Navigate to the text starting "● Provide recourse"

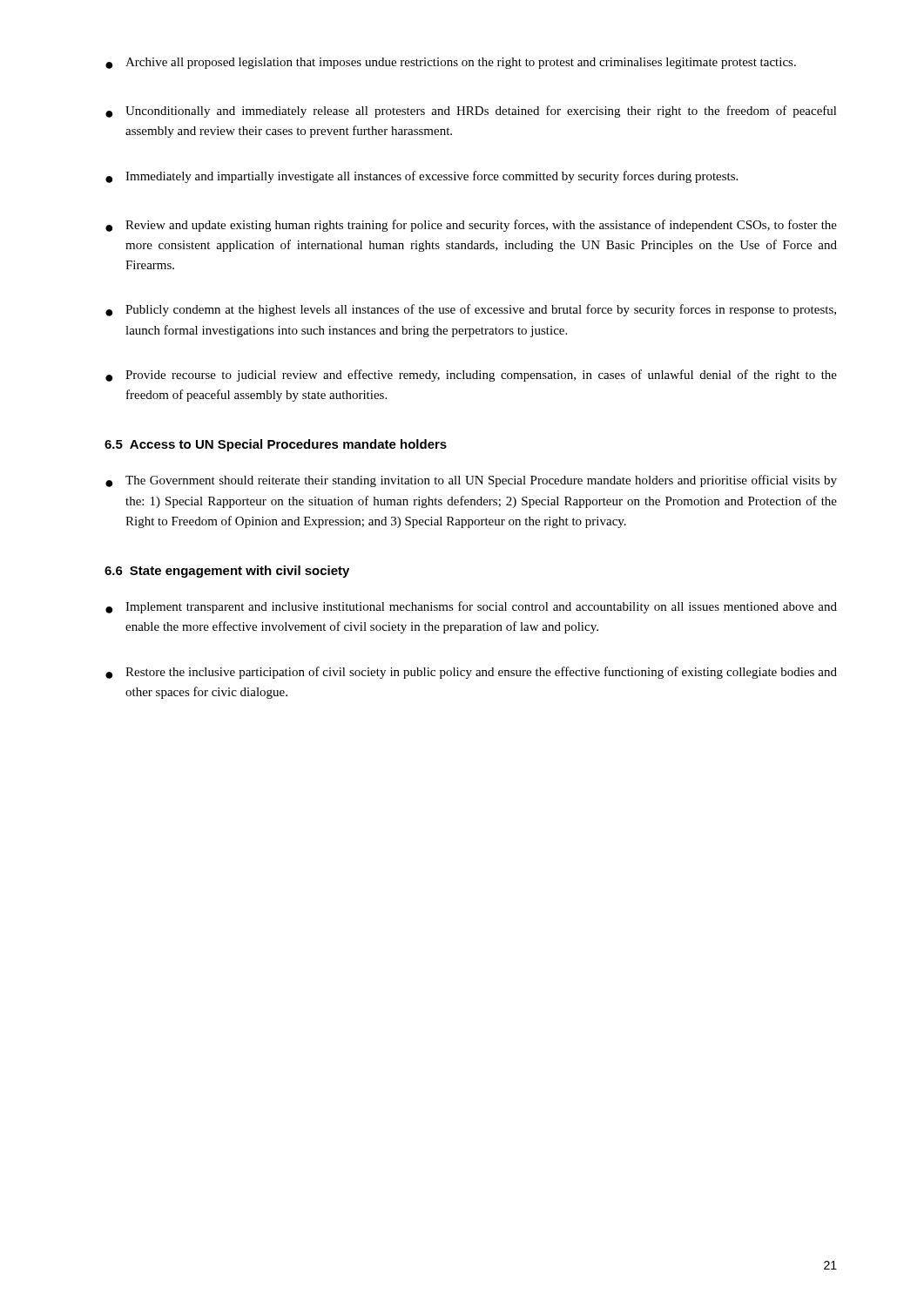point(471,385)
